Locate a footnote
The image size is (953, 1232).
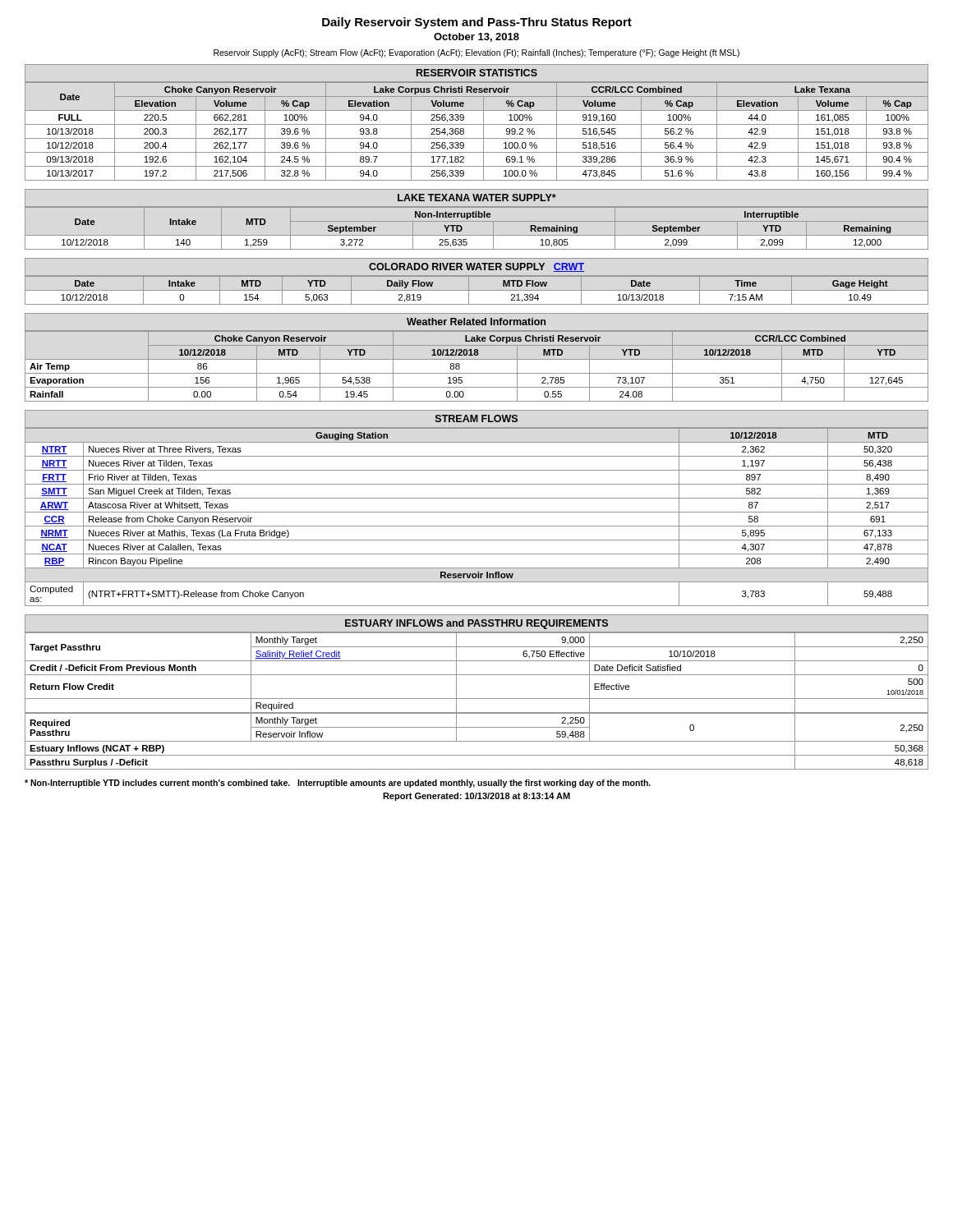[x=476, y=783]
